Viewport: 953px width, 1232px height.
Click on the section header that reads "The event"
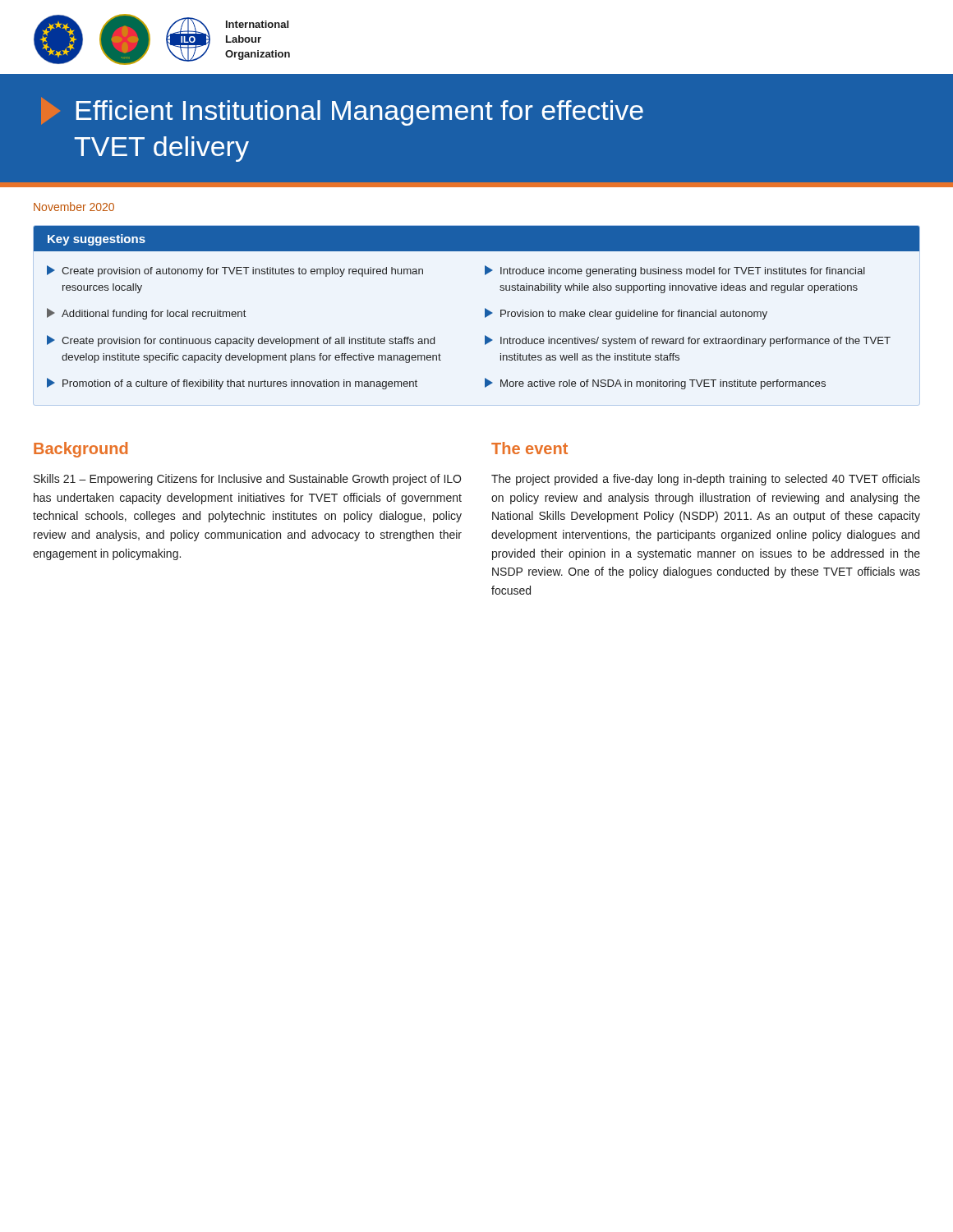(x=530, y=448)
